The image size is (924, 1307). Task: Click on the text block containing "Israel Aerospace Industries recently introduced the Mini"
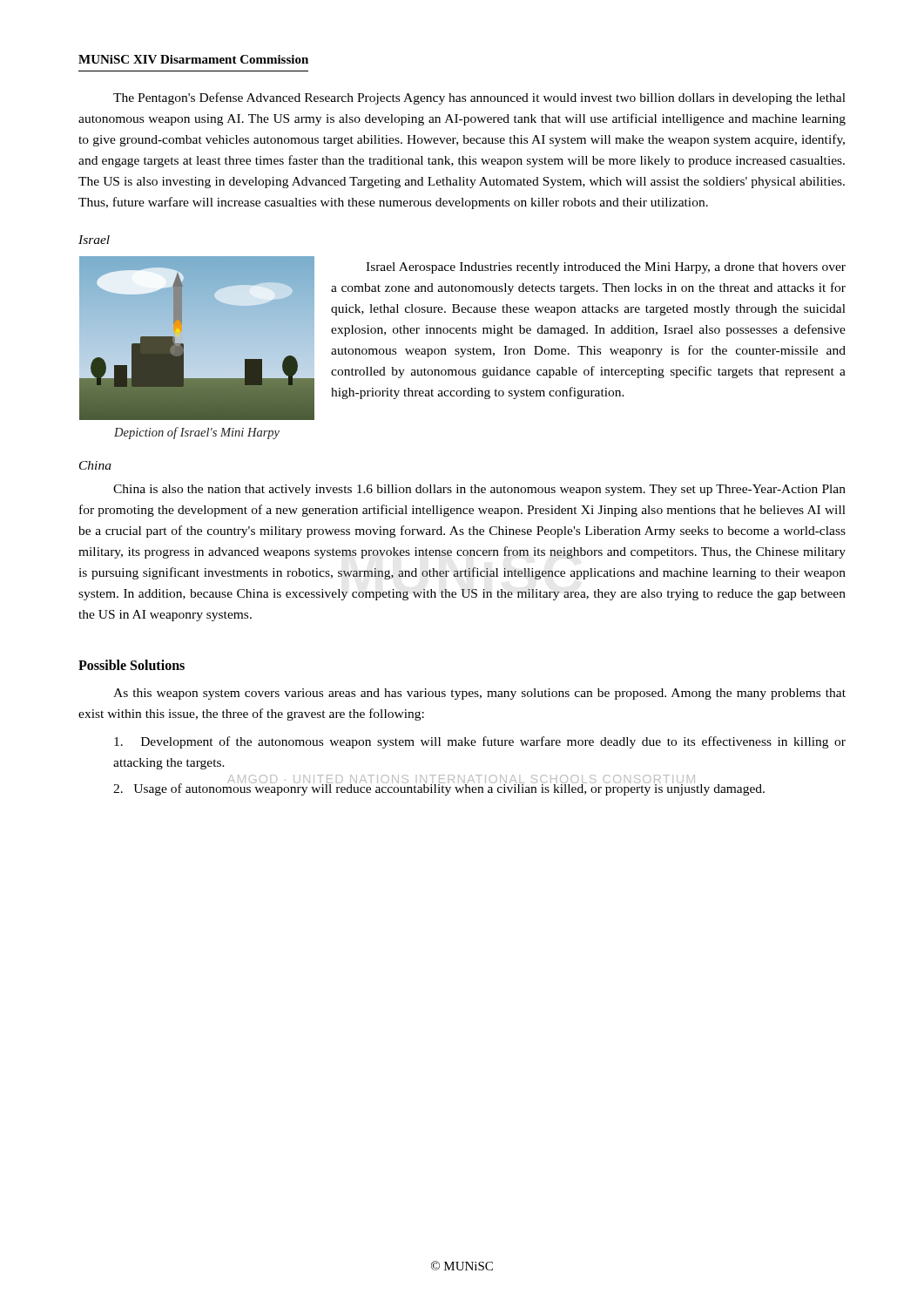(588, 329)
